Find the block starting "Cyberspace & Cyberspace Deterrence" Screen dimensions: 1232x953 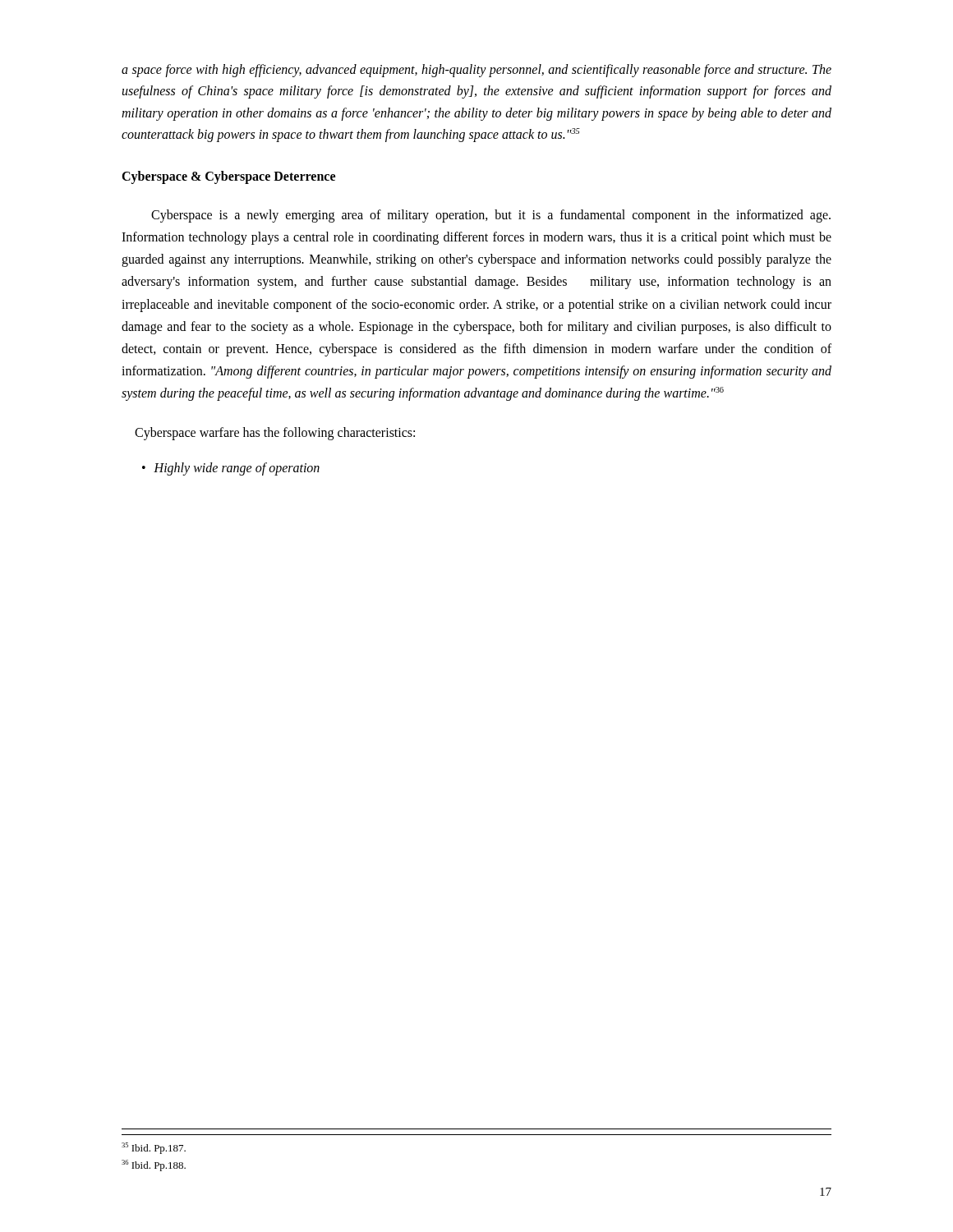click(x=229, y=176)
